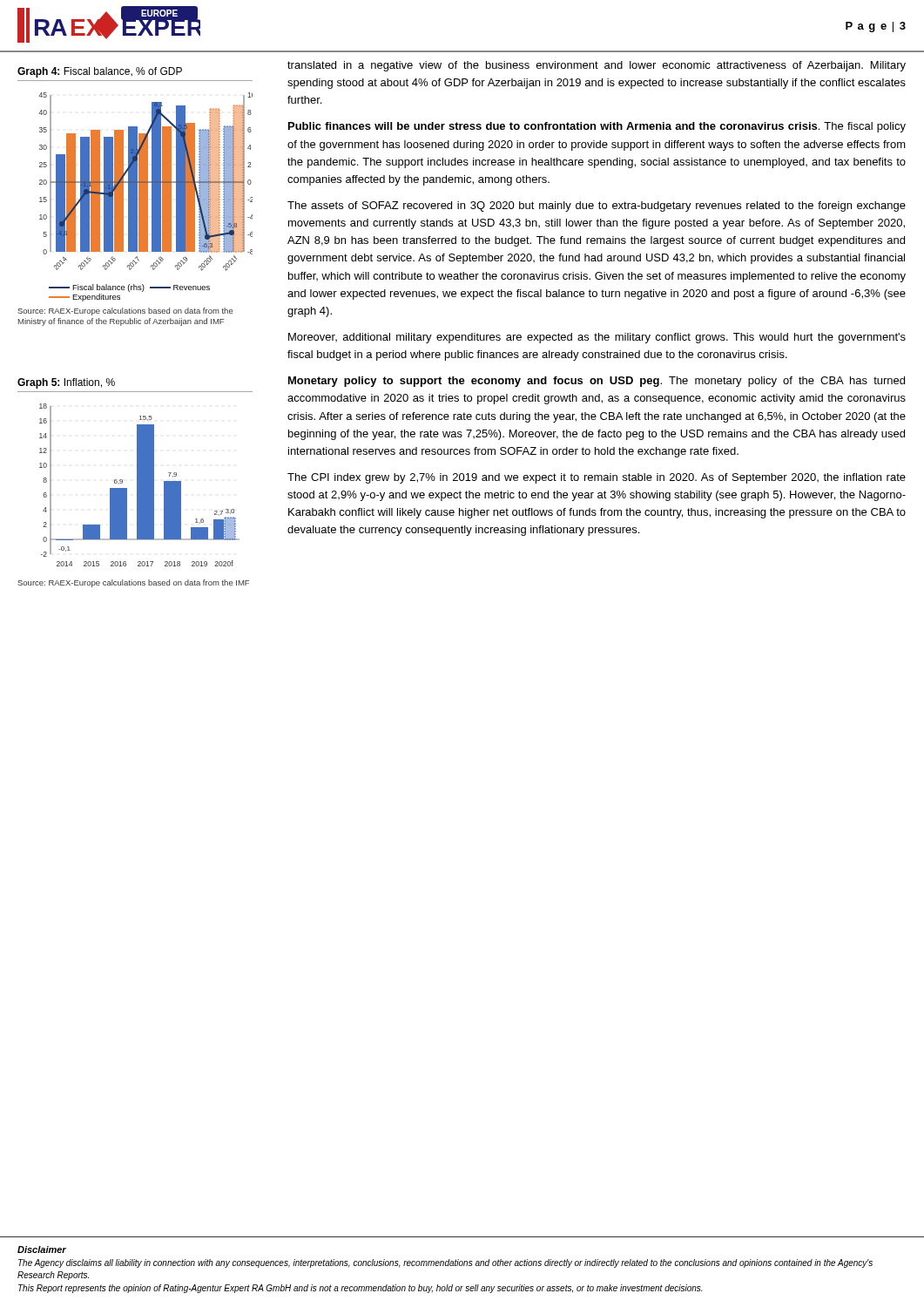Click on the block starting "Monetary policy to support"

click(x=597, y=416)
